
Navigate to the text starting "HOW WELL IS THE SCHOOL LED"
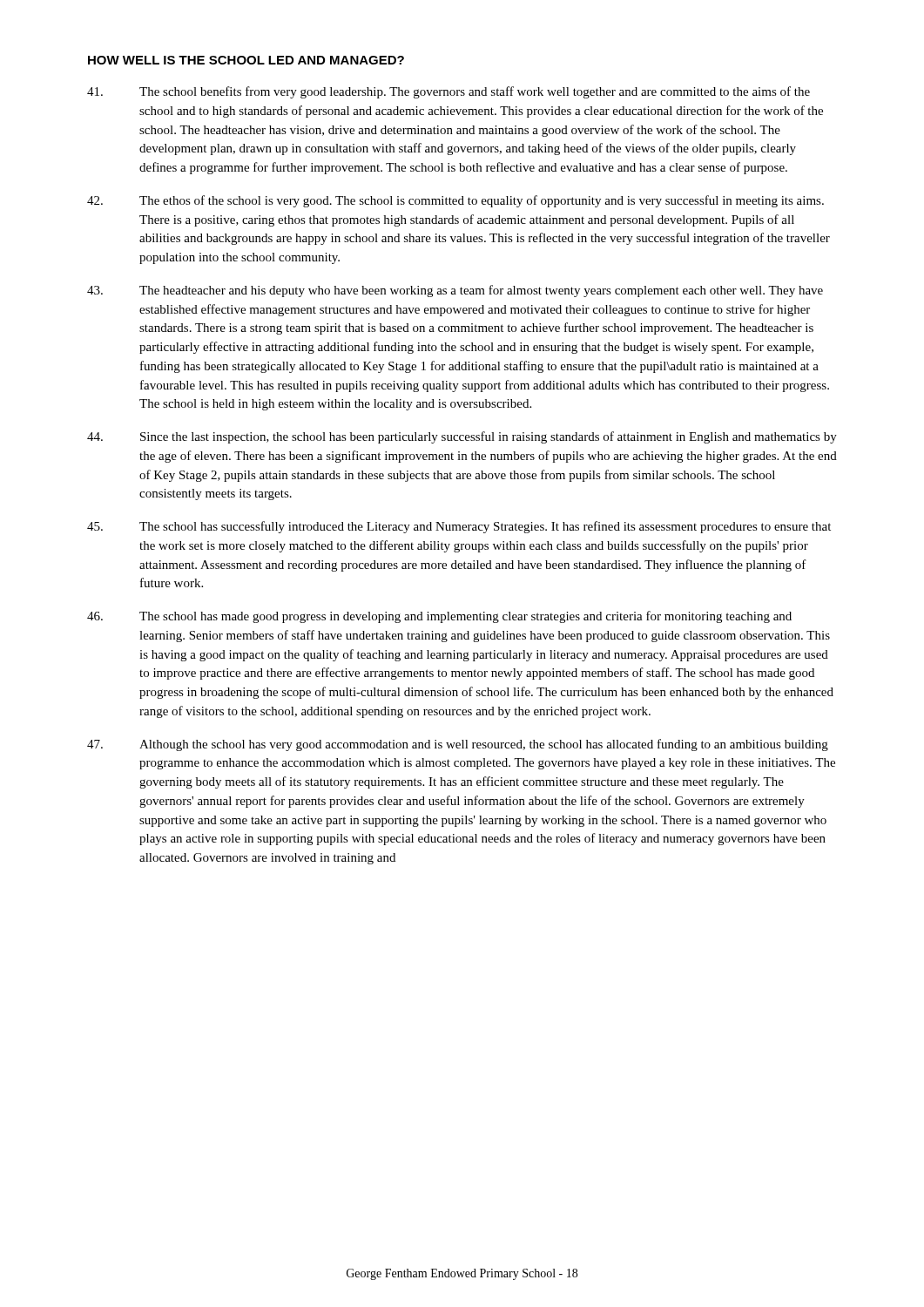(246, 60)
